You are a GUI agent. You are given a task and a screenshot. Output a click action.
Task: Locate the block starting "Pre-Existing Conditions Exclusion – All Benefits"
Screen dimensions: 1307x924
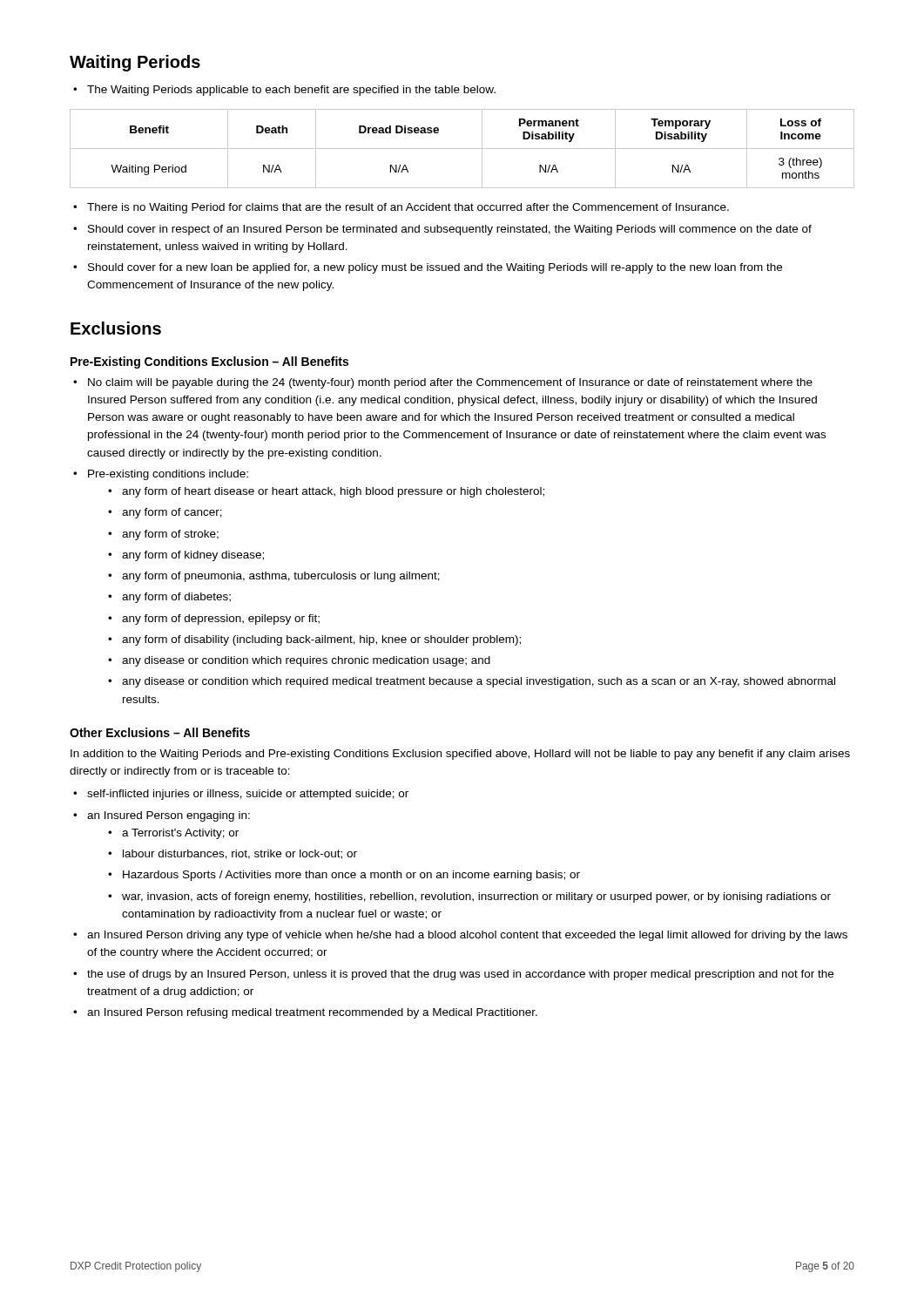[x=209, y=362]
